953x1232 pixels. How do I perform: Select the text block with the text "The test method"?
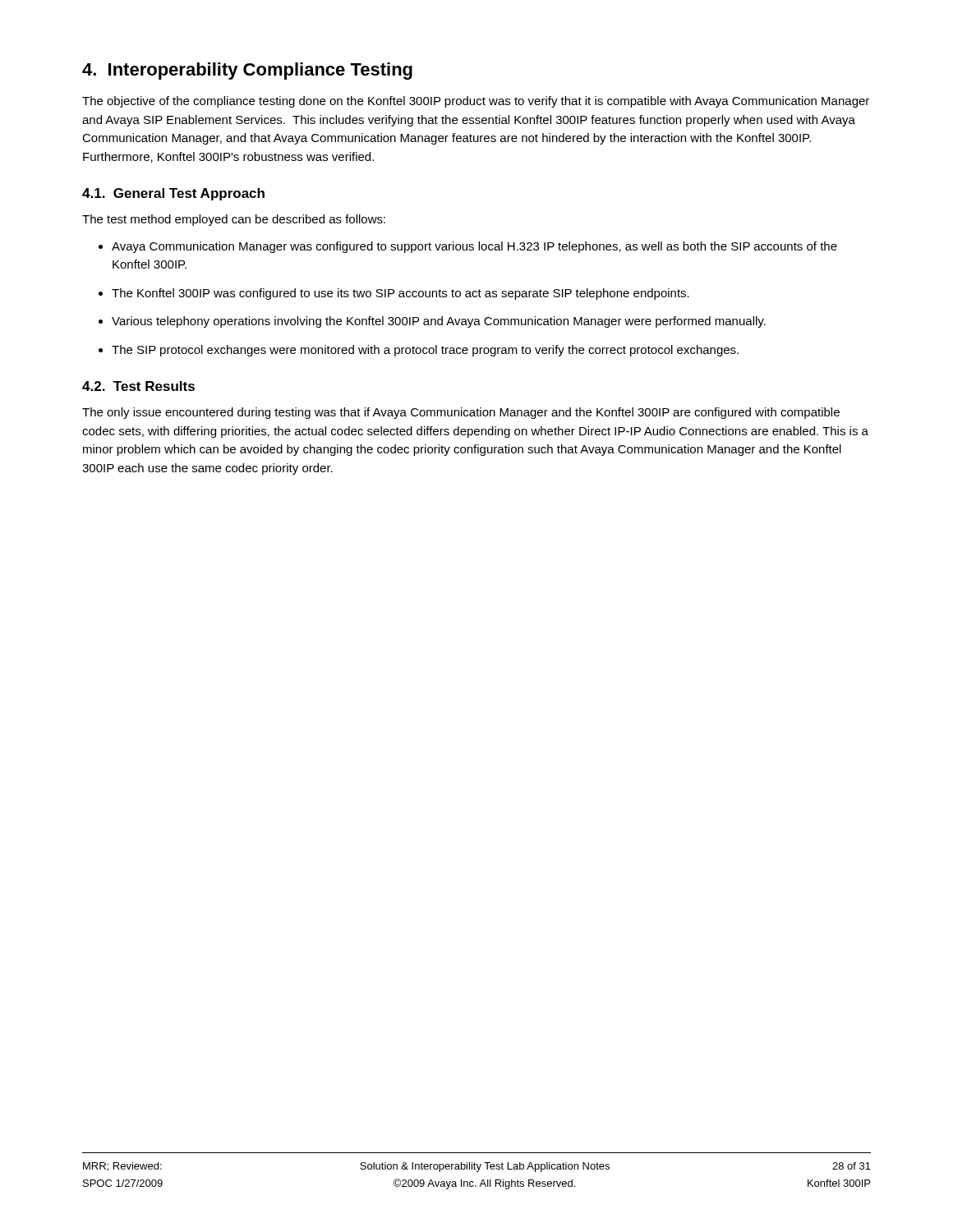pos(234,220)
